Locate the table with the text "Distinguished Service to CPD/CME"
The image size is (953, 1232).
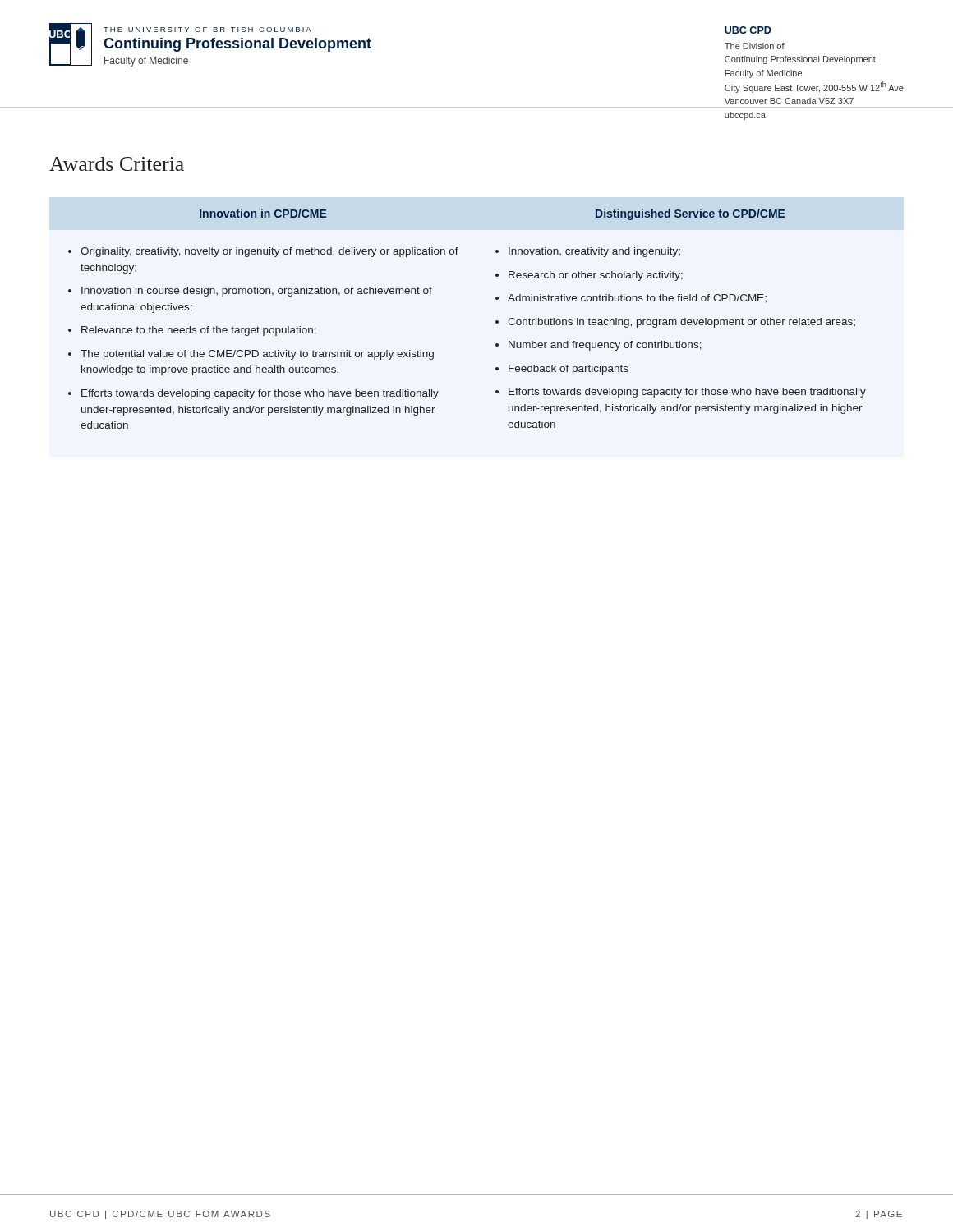click(476, 327)
